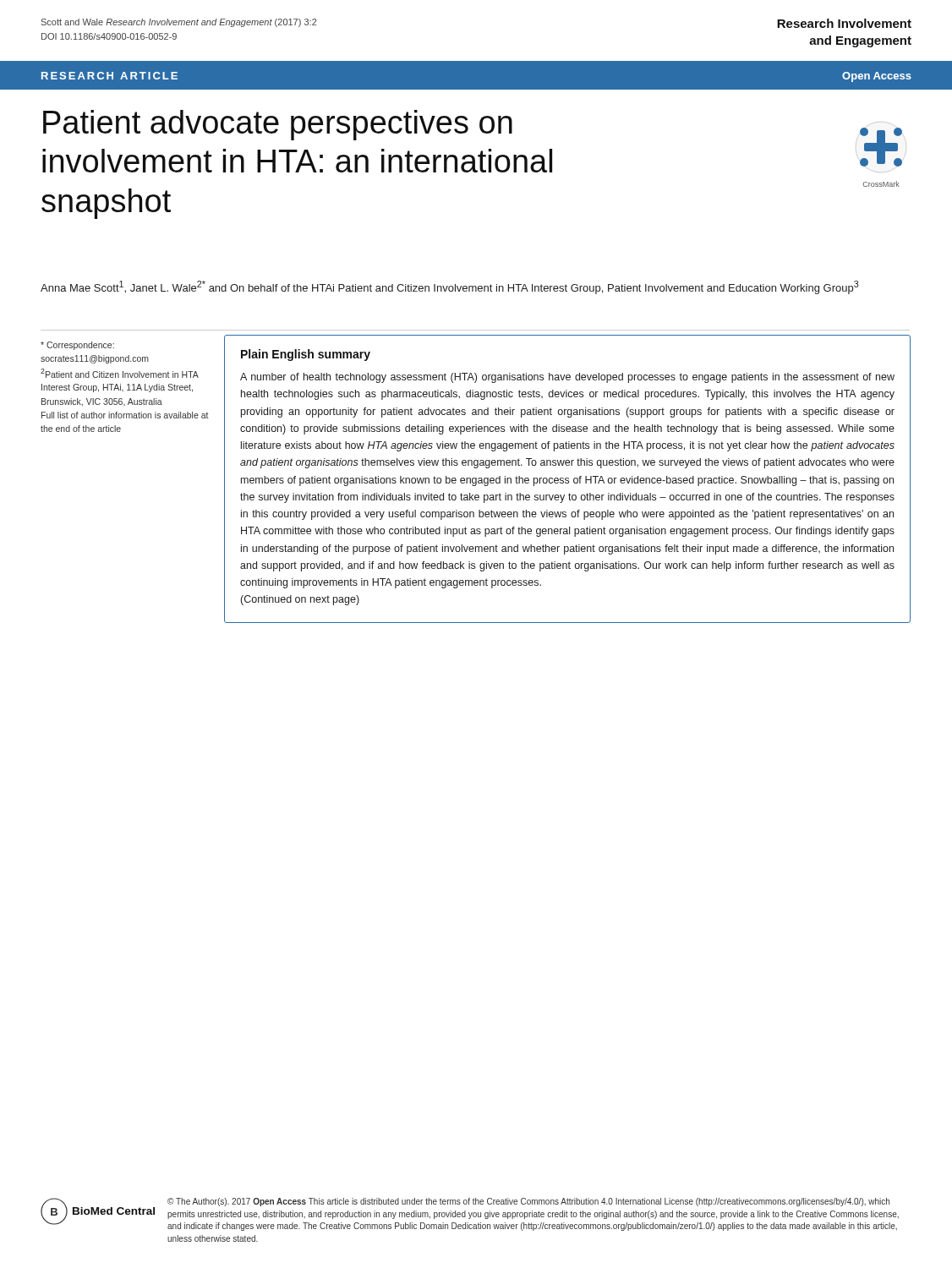The image size is (952, 1268).
Task: Where does it say "RESEARCH ARTICLE"?
Action: tap(110, 75)
